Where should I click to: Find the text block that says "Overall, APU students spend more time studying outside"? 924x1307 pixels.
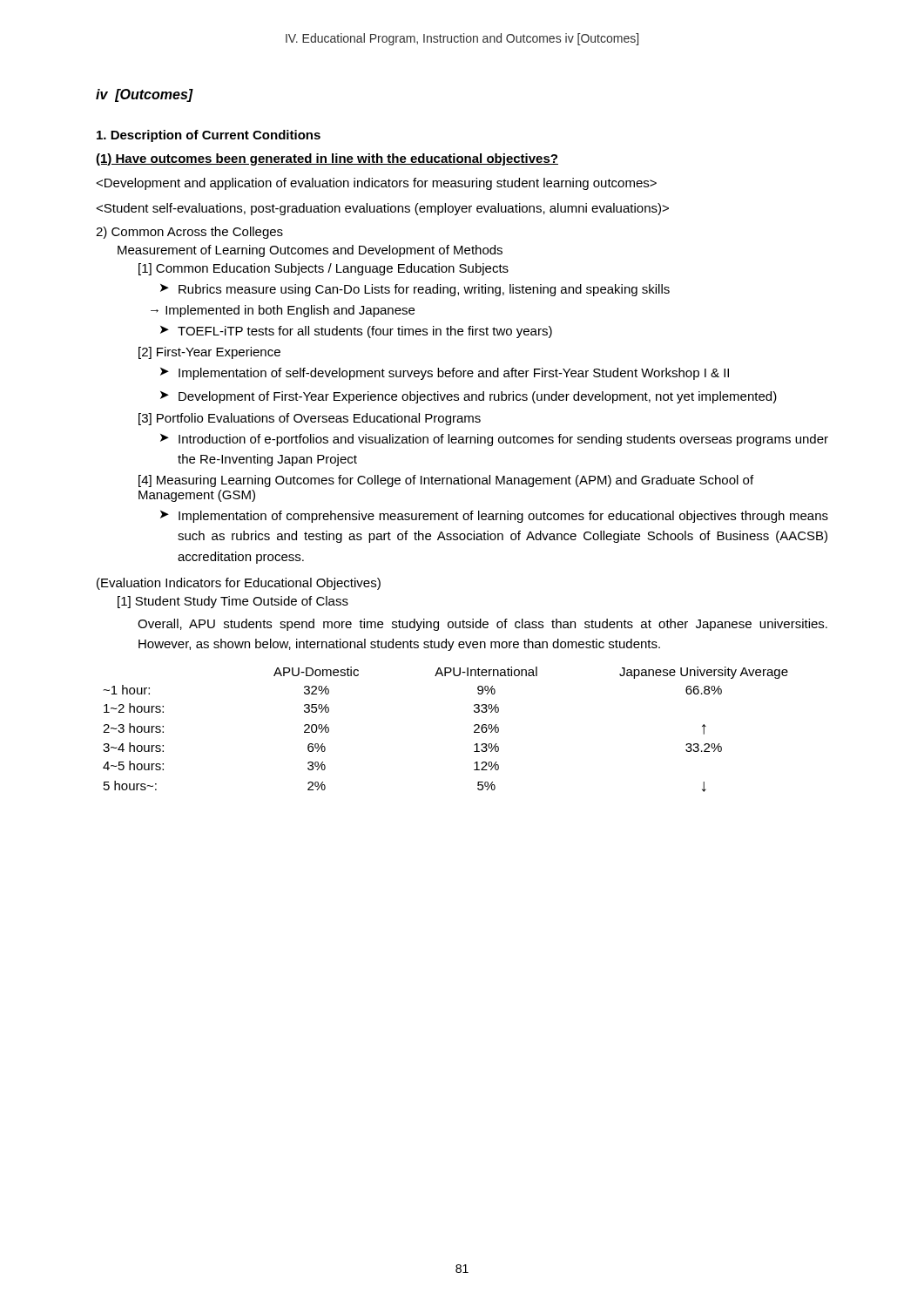click(x=483, y=633)
